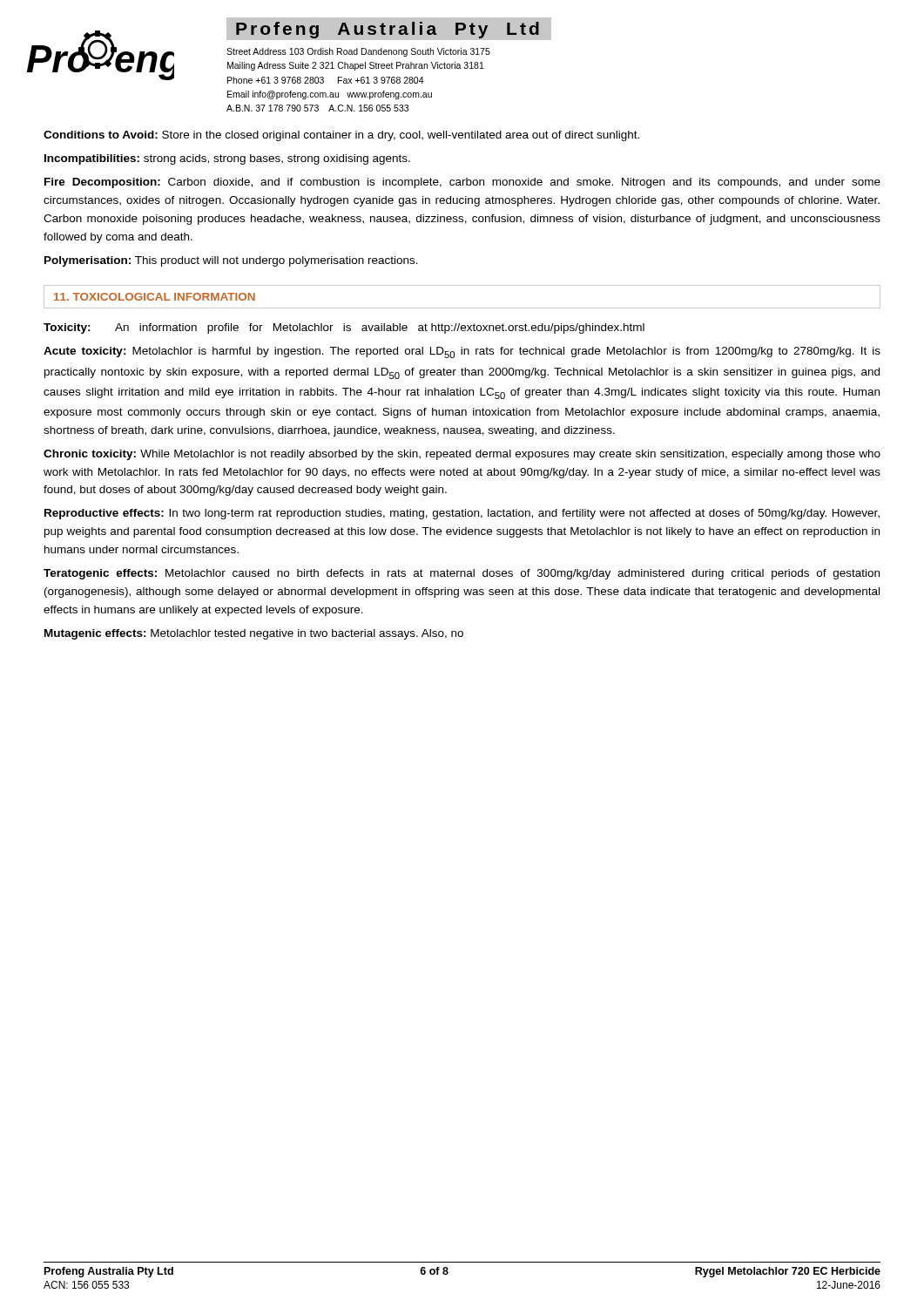Image resolution: width=924 pixels, height=1307 pixels.
Task: Click on the text block starting "Reproductive effects: In"
Action: [462, 531]
